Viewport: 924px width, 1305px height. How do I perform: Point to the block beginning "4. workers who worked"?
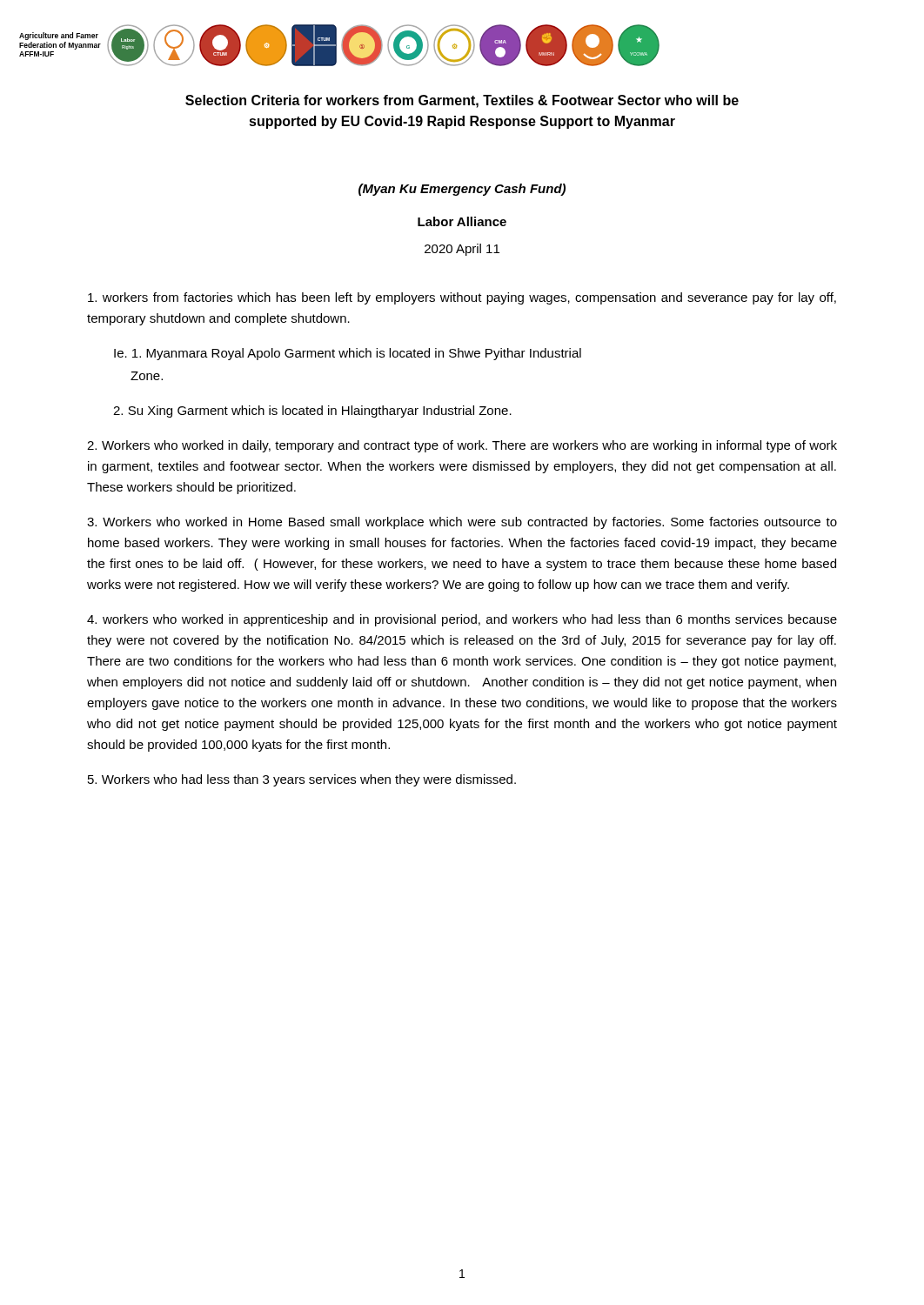click(462, 682)
